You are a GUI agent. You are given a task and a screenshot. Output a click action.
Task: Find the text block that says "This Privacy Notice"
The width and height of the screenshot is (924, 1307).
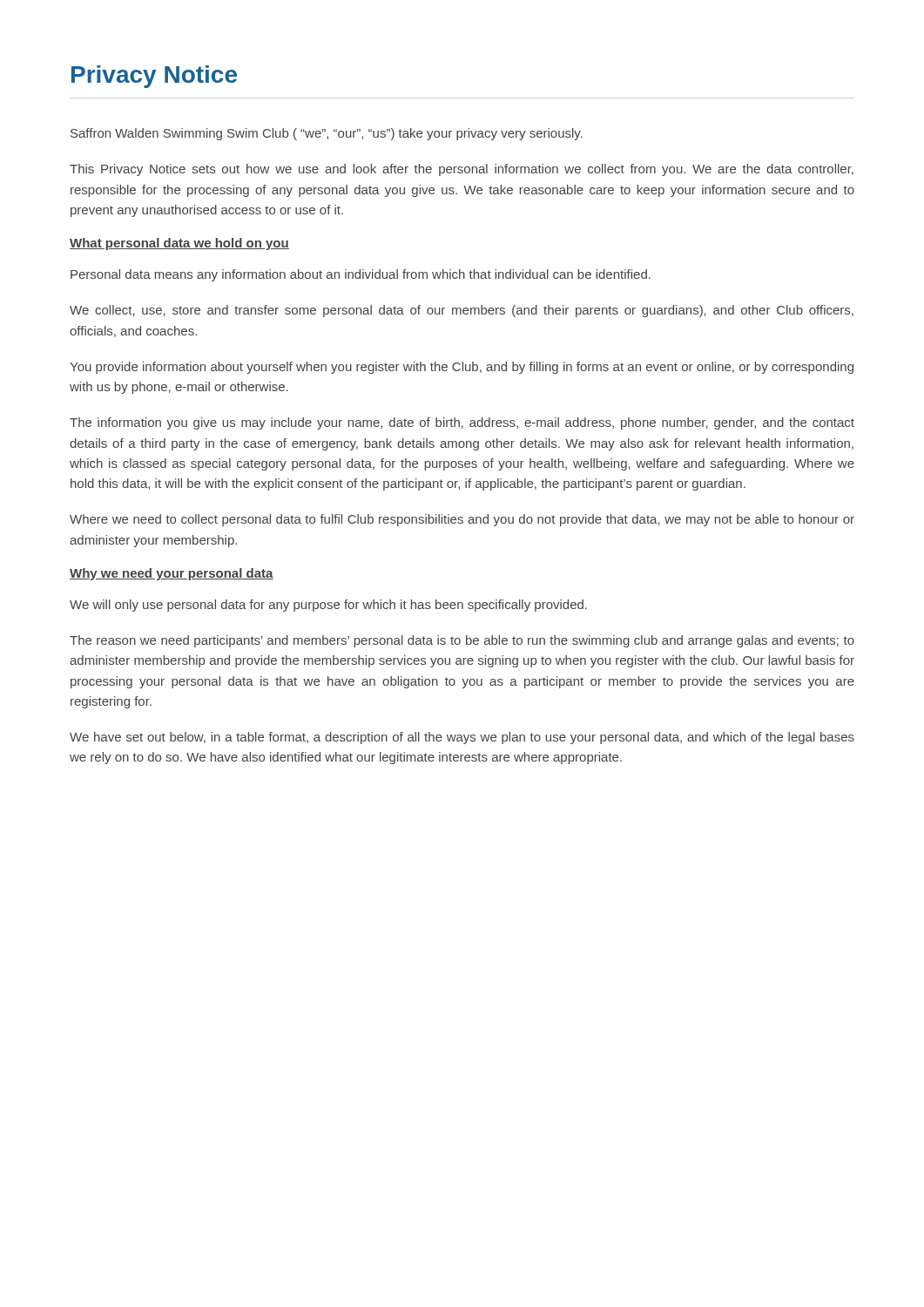462,189
